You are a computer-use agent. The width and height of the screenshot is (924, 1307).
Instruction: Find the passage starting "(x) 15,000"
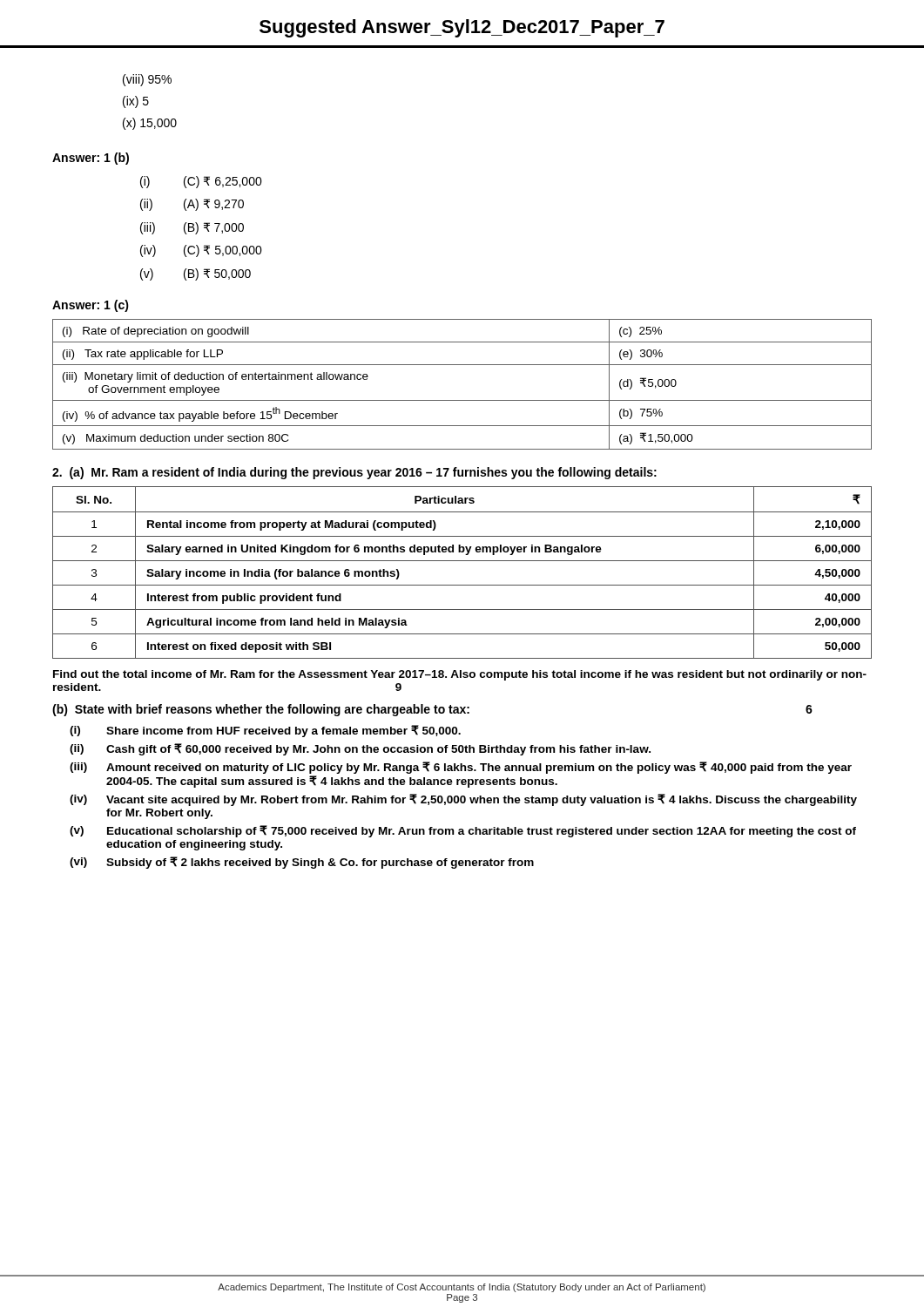pos(149,123)
